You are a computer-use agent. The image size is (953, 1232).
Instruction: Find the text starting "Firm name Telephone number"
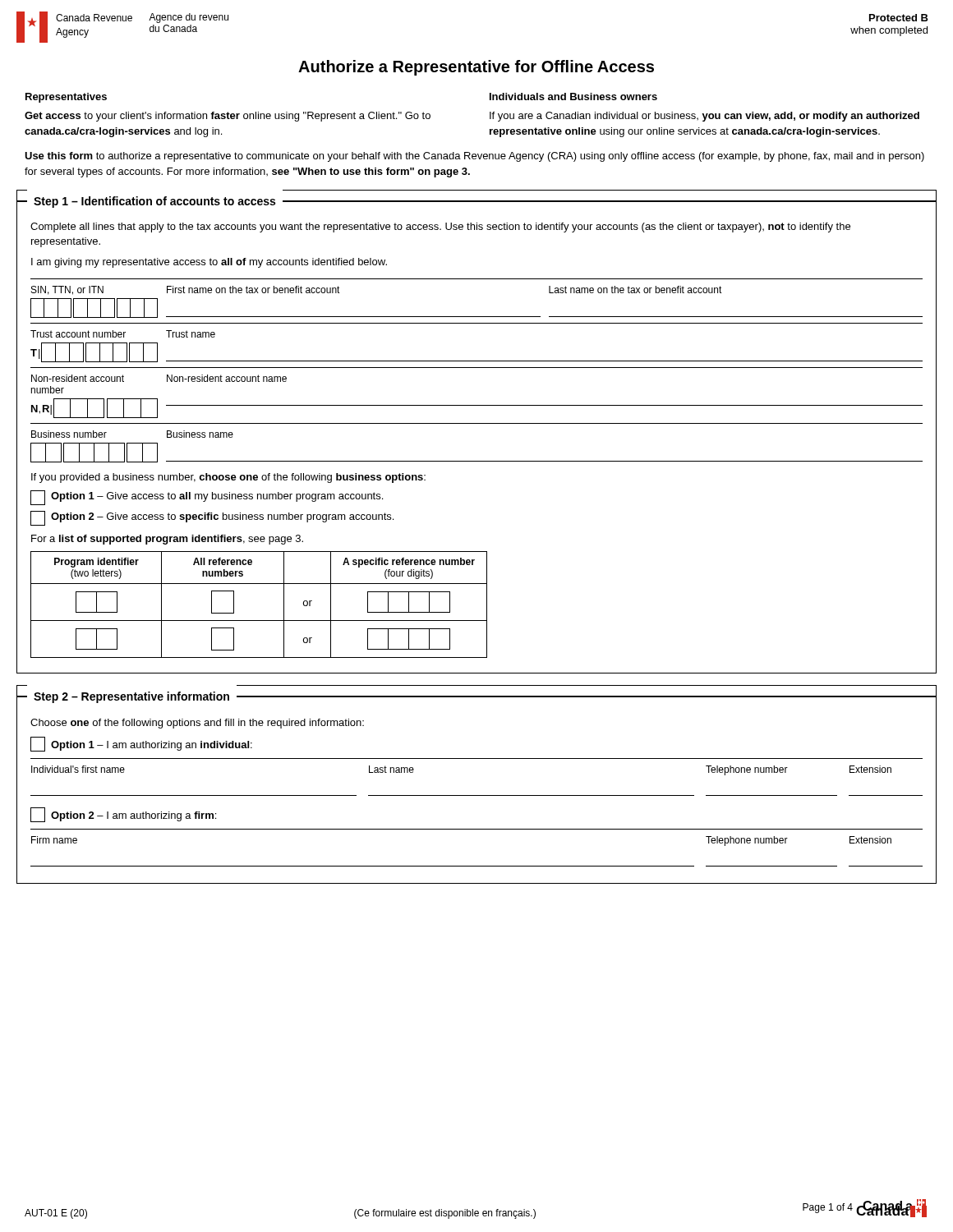coord(54,841)
